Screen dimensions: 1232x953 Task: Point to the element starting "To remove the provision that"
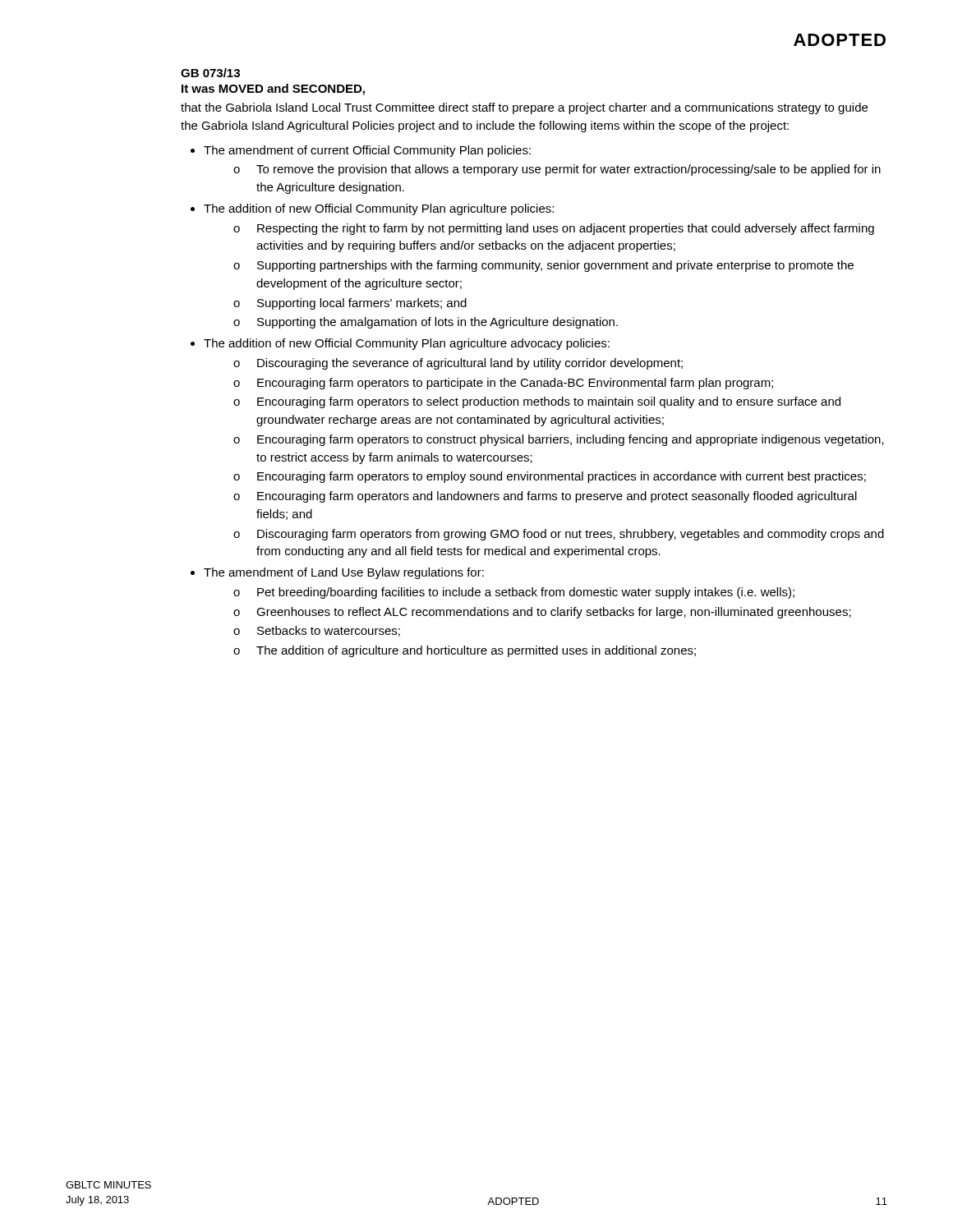(569, 178)
